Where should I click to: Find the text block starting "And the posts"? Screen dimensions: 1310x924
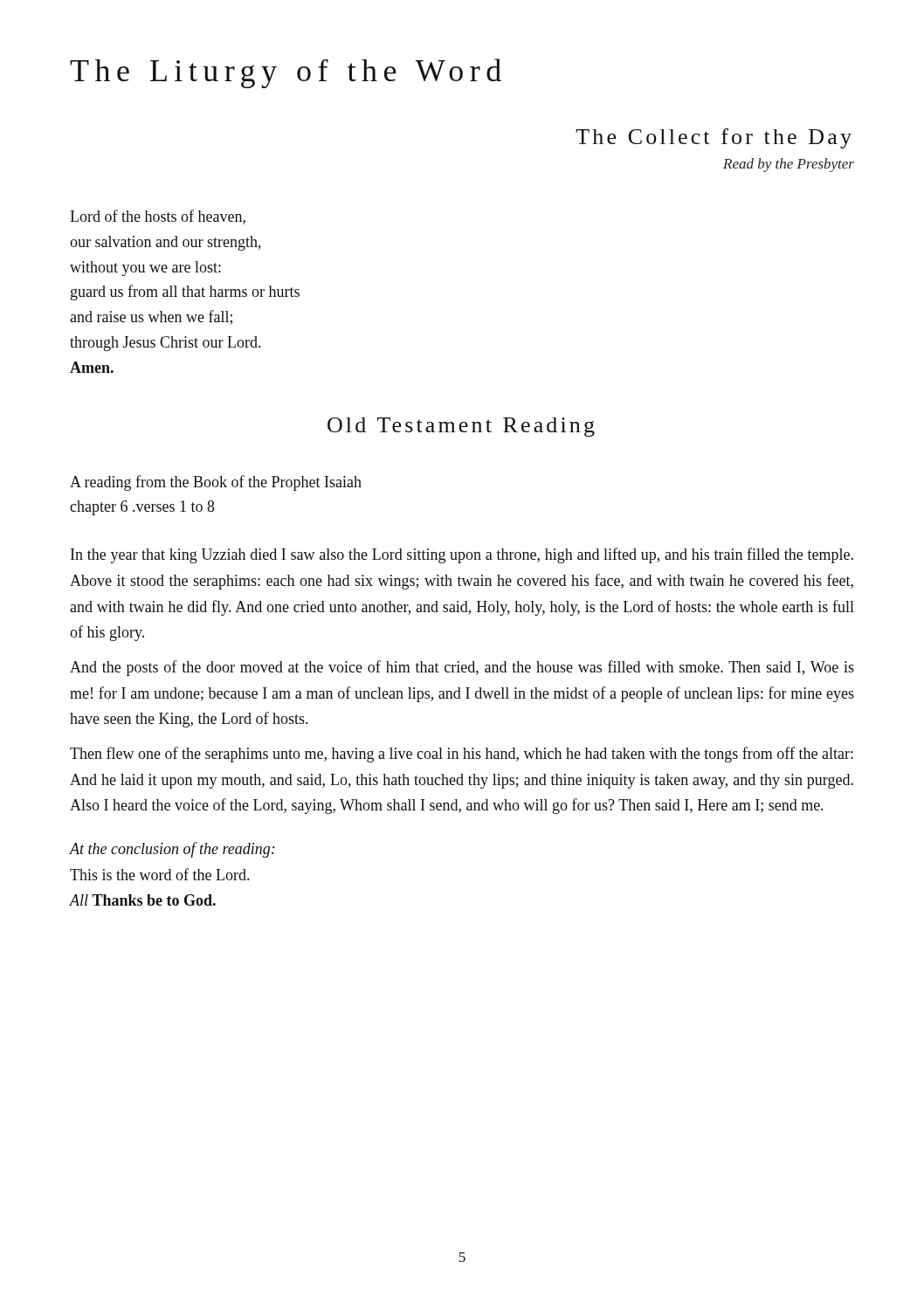[462, 694]
